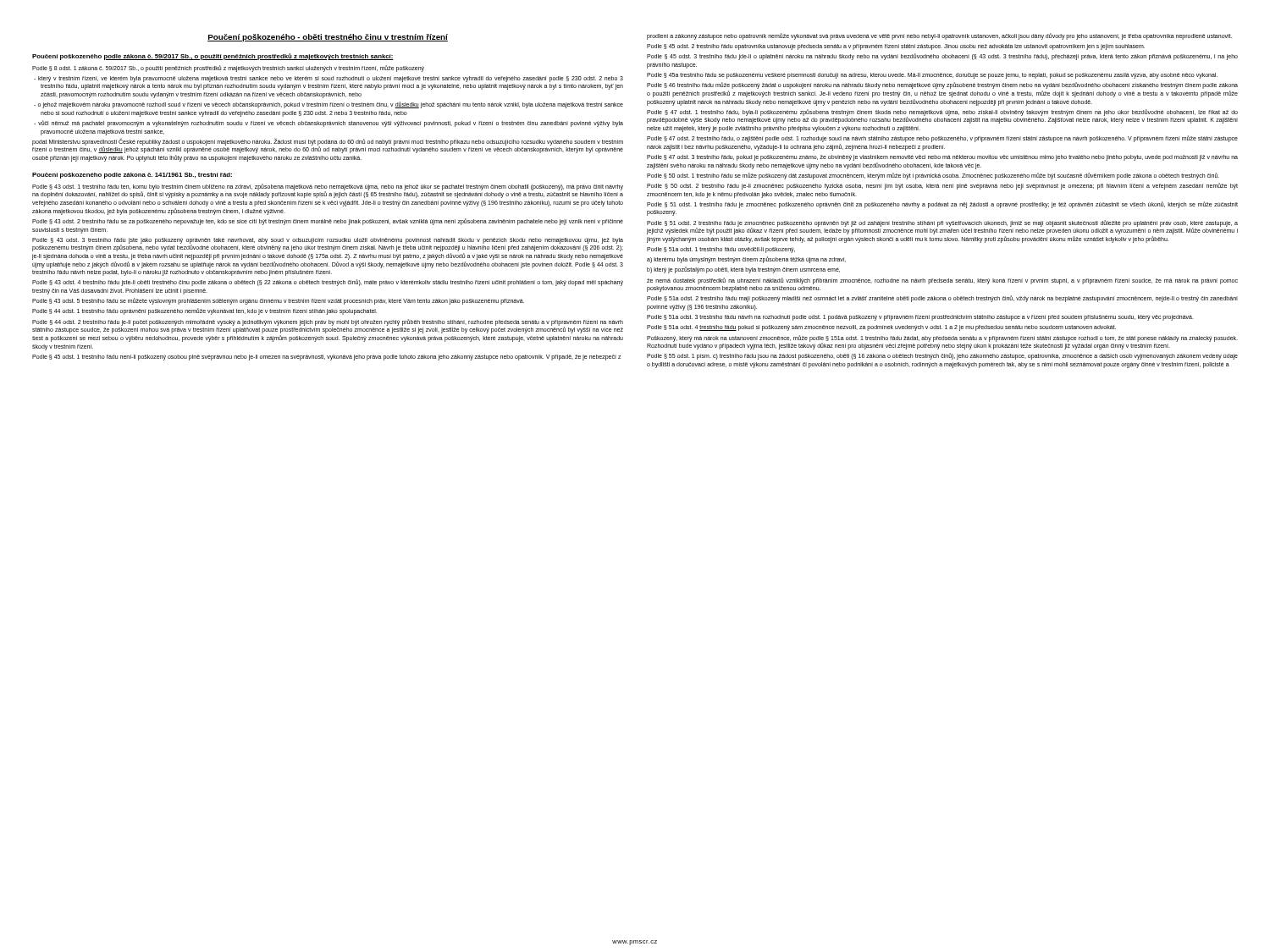
Task: Locate the block of text that opens with "prodlení a zákonný zástupce nebo opatrovník nemůže"
Action: [942, 200]
